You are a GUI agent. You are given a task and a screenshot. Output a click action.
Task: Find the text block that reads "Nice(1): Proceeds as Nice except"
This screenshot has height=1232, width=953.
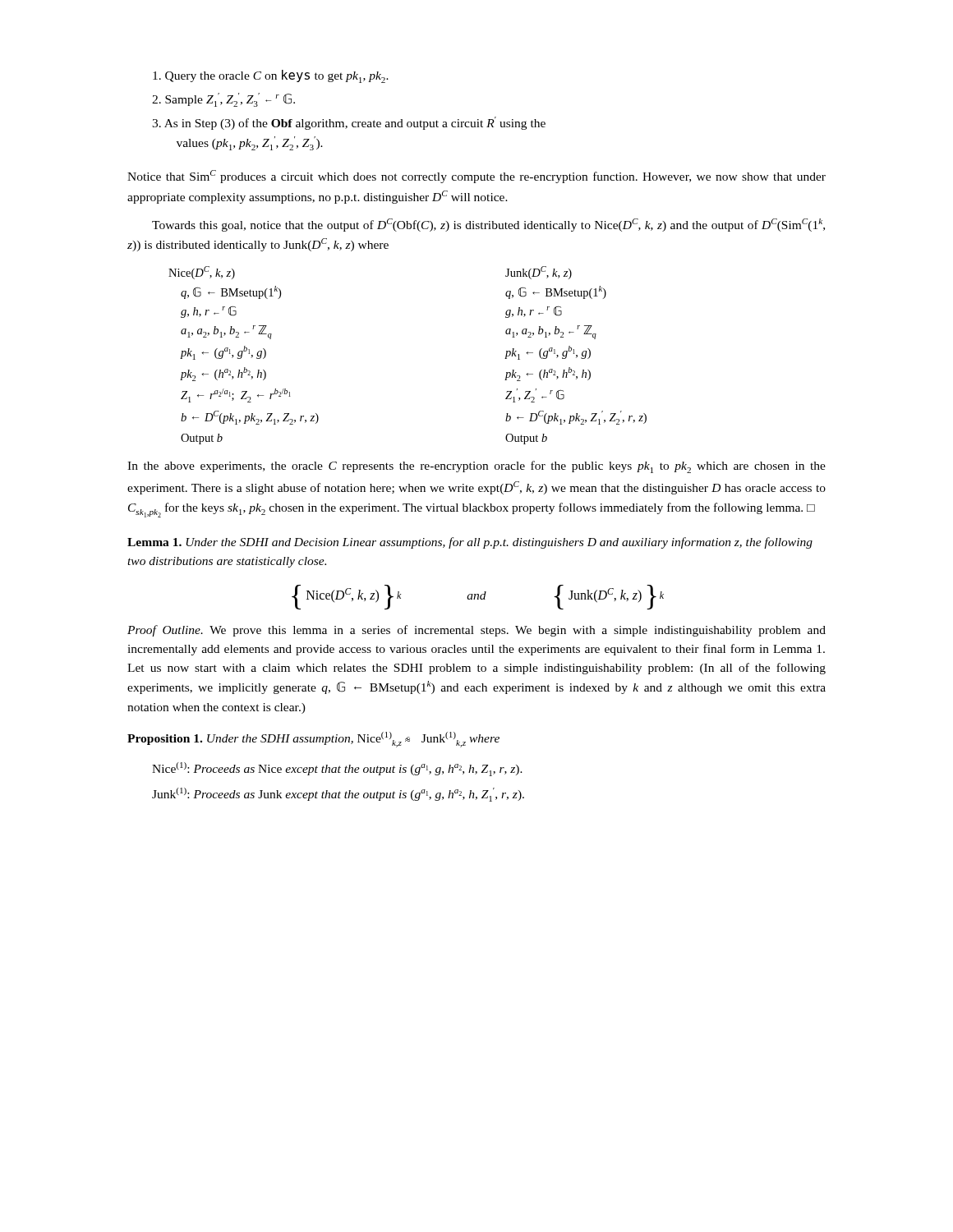(337, 769)
